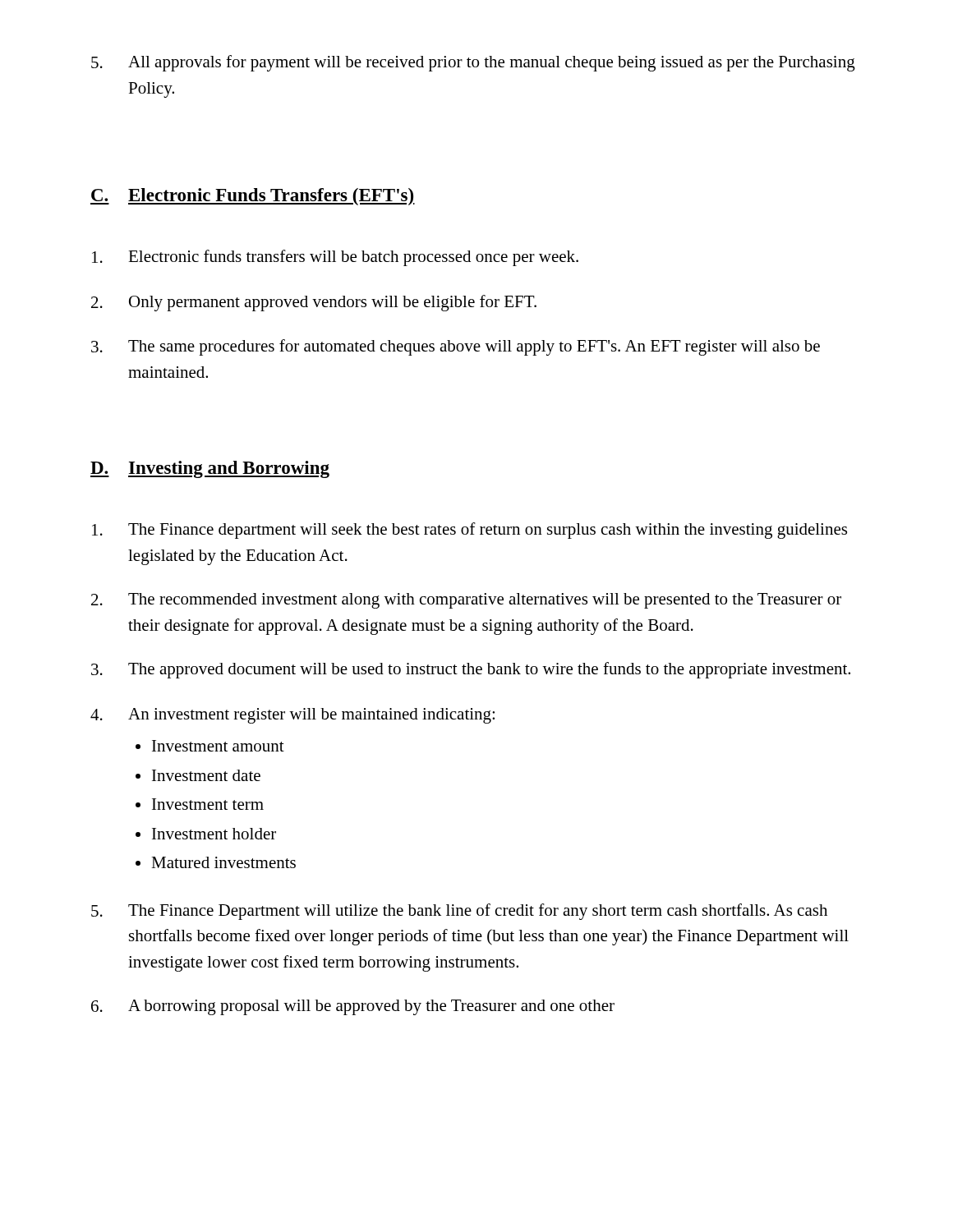This screenshot has width=953, height=1232.
Task: Find the list item containing "2. Only permanent approved"
Action: pos(476,302)
